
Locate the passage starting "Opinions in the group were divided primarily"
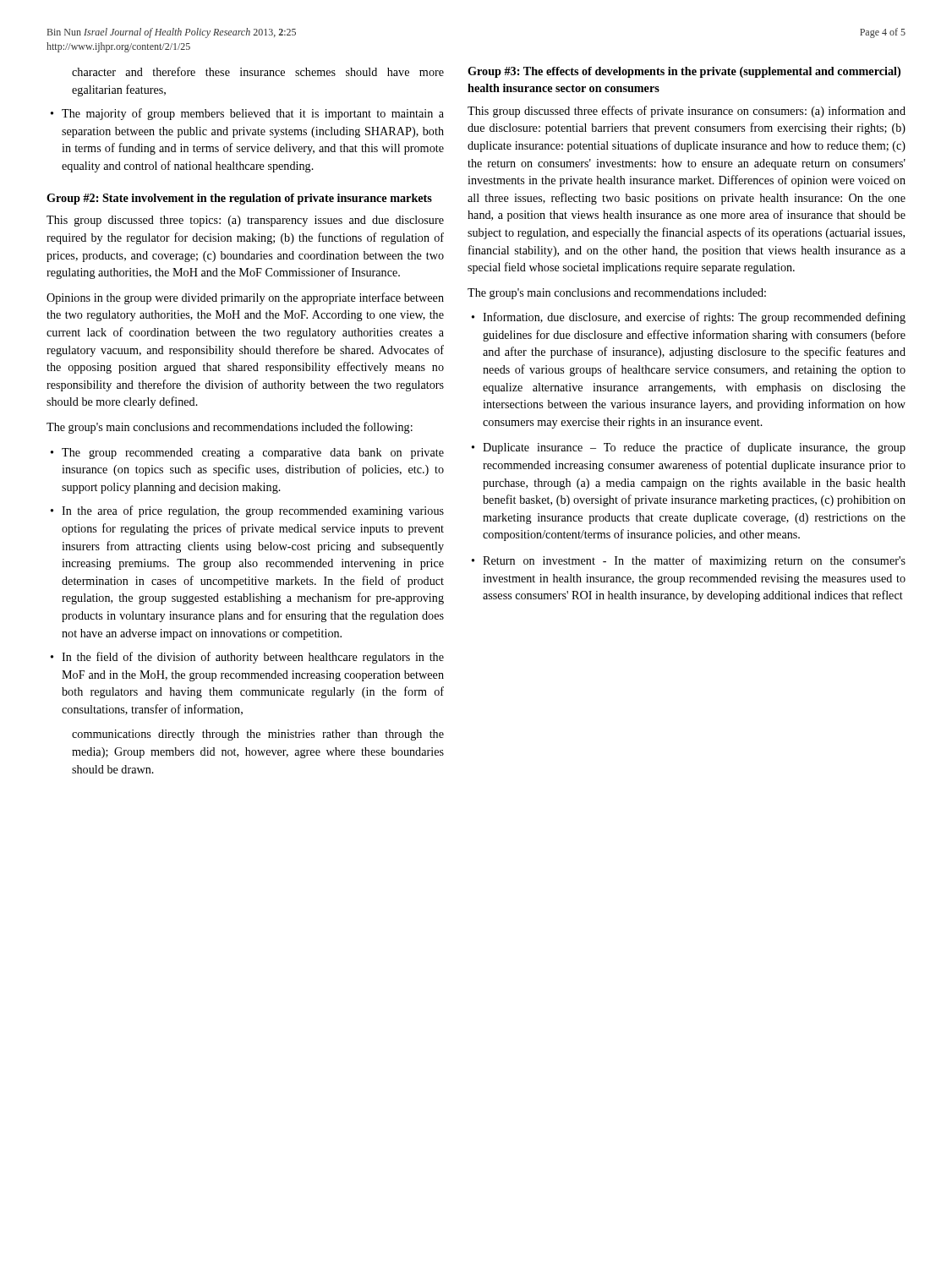[x=245, y=350]
